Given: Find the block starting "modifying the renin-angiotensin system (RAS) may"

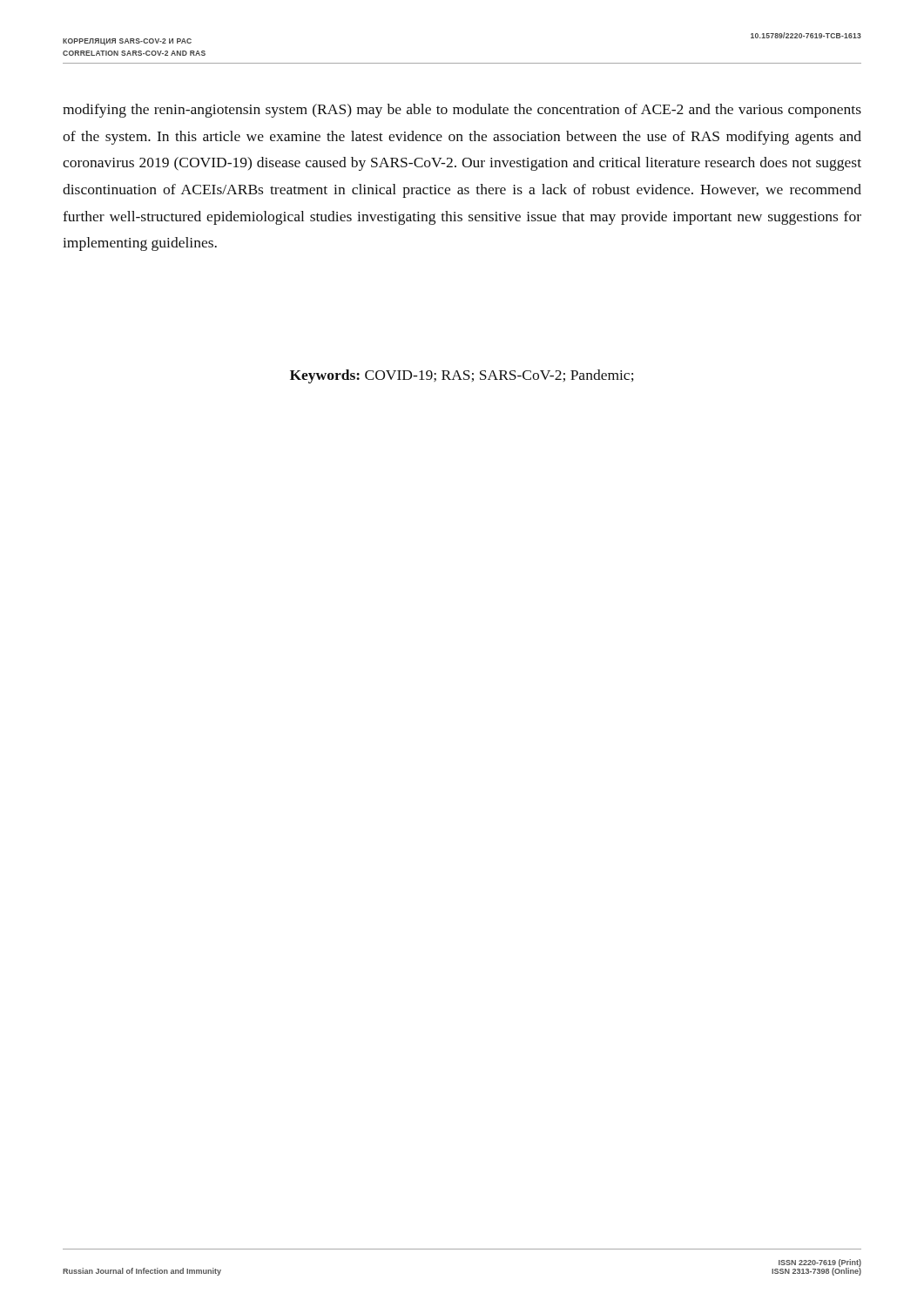Looking at the screenshot, I should tap(462, 176).
